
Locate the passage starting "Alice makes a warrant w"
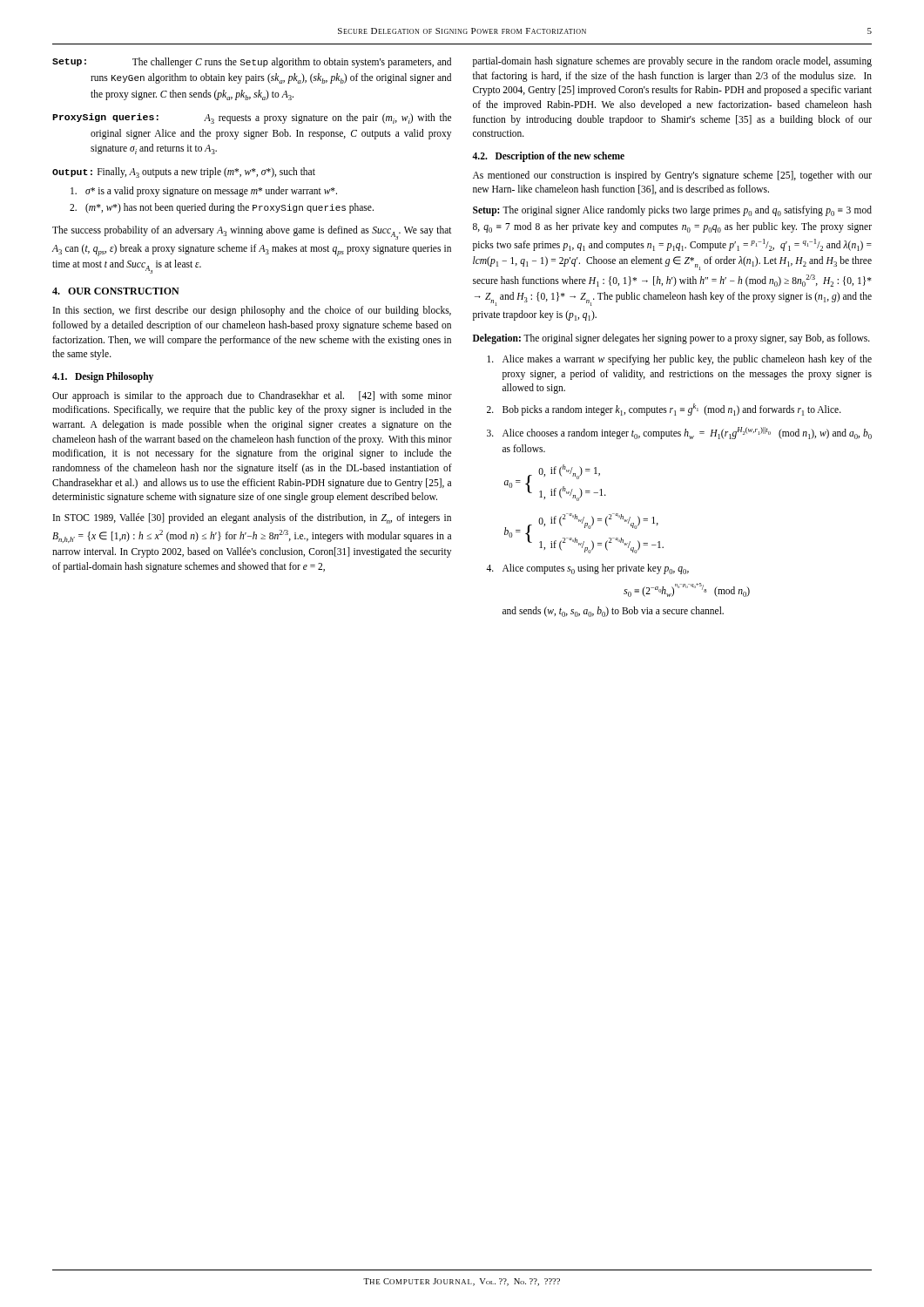tap(679, 374)
